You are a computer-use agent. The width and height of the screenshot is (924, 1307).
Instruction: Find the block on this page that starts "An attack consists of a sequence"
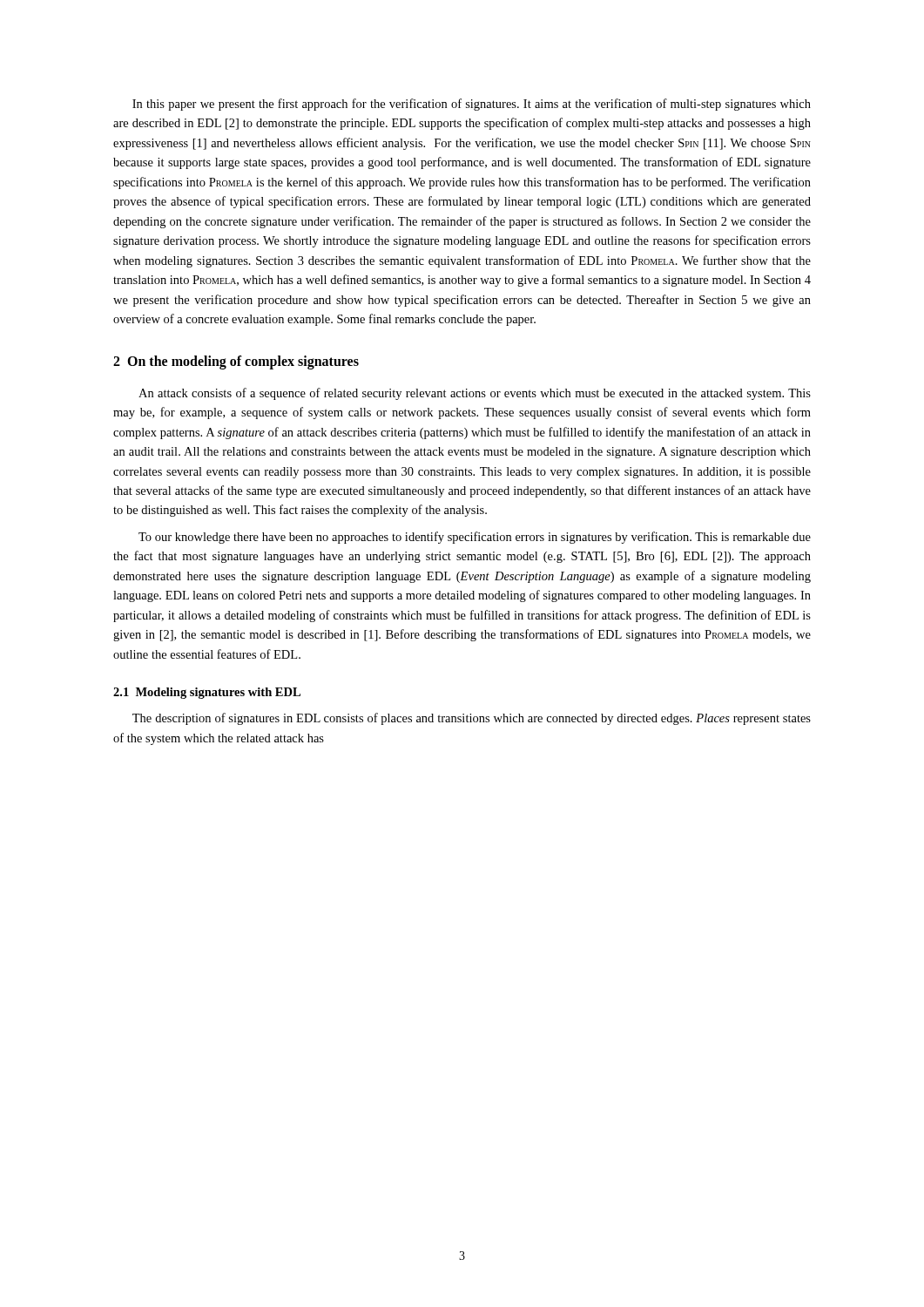[462, 524]
